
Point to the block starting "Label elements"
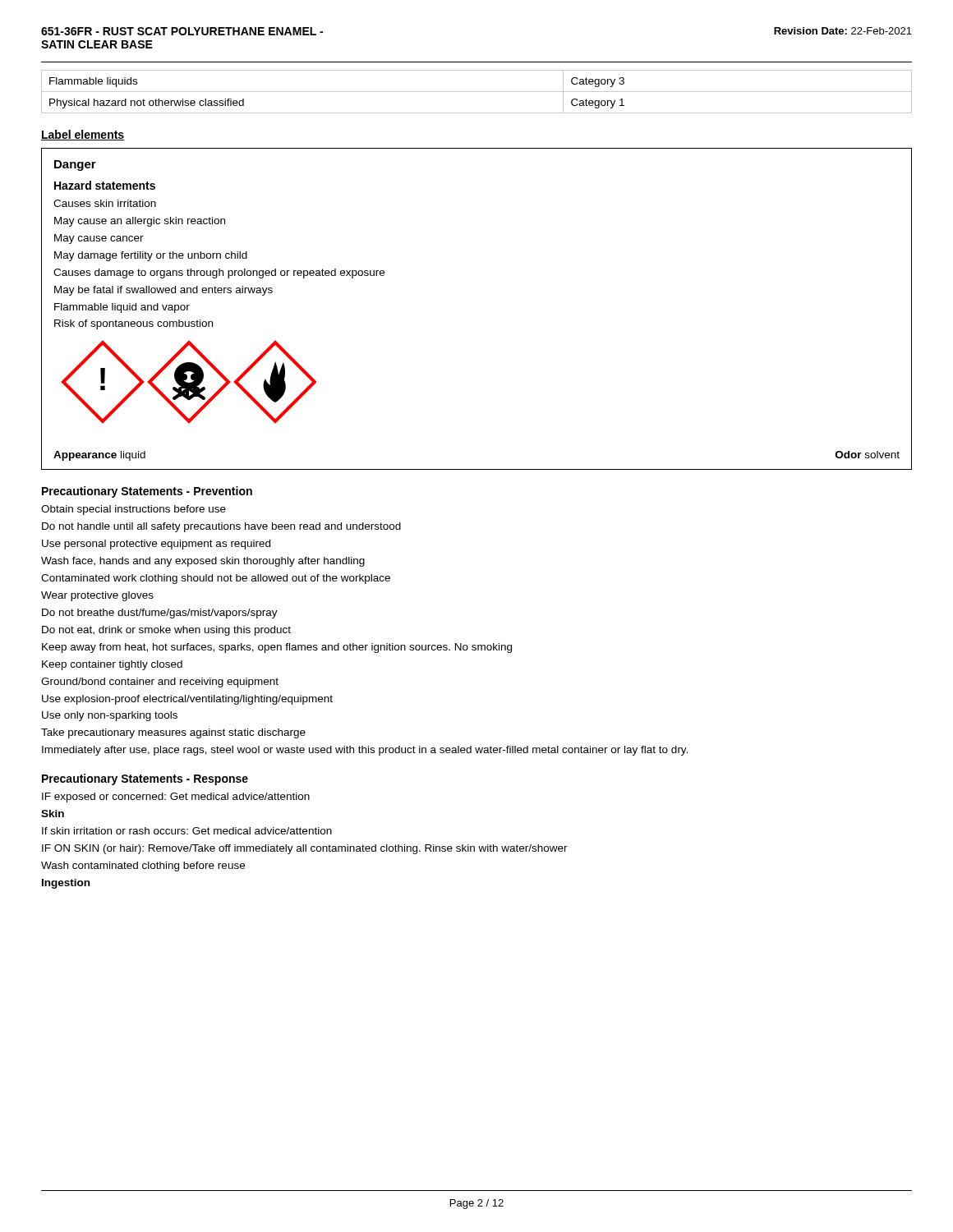[x=83, y=135]
